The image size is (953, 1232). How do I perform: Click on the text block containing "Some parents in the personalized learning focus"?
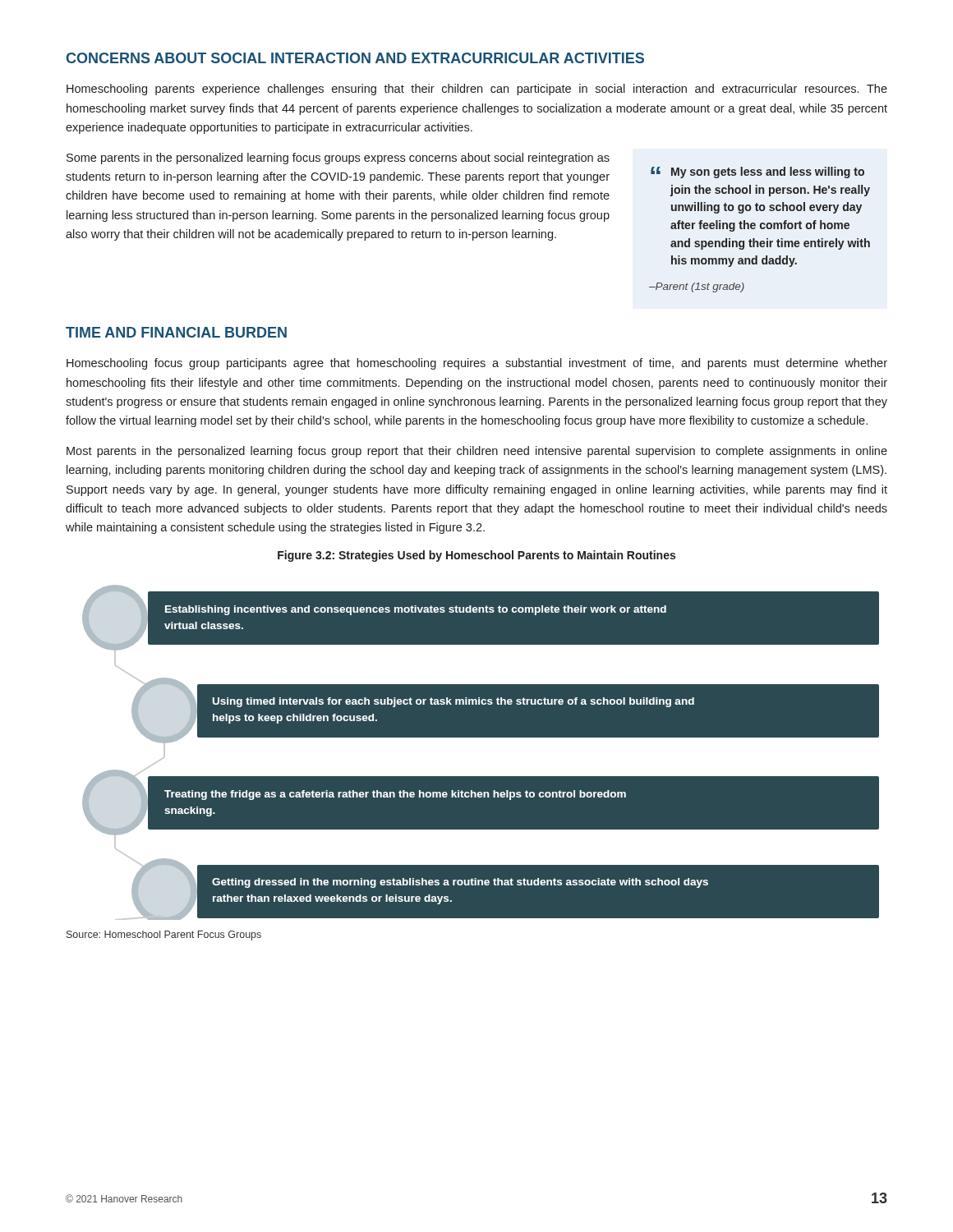338,196
